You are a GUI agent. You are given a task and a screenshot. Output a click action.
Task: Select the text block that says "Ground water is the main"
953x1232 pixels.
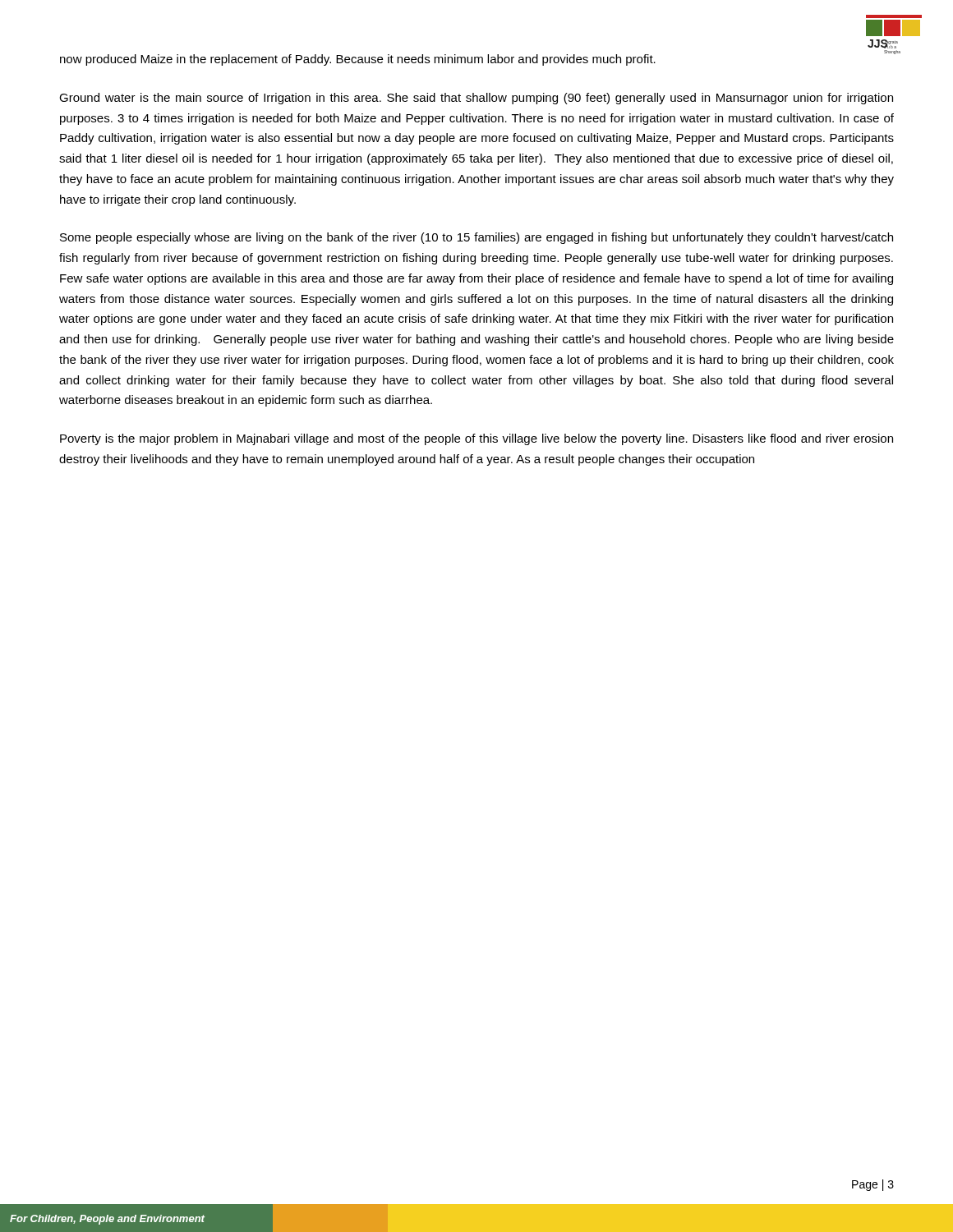pyautogui.click(x=476, y=148)
